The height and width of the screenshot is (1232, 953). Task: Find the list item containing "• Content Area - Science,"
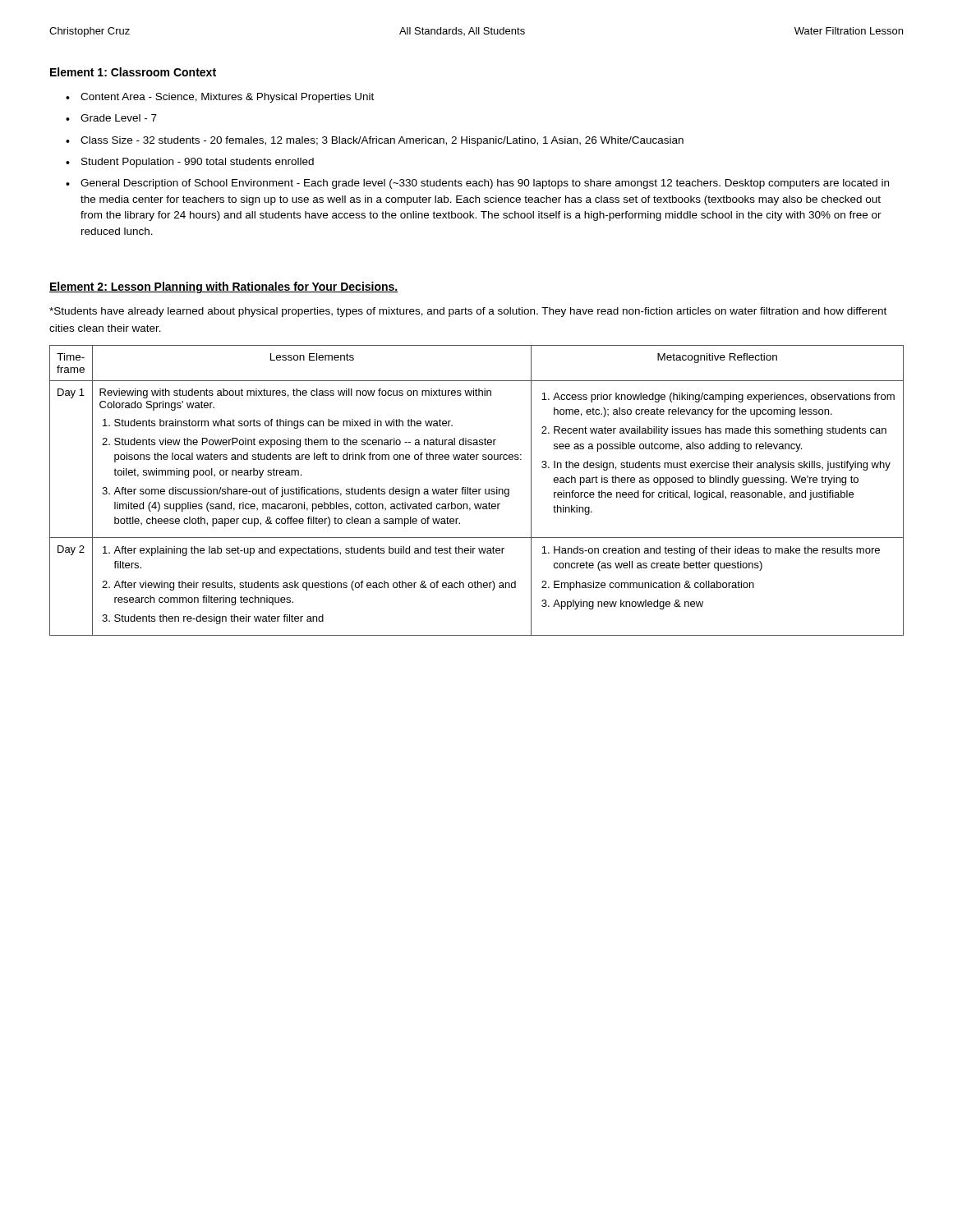pos(220,97)
